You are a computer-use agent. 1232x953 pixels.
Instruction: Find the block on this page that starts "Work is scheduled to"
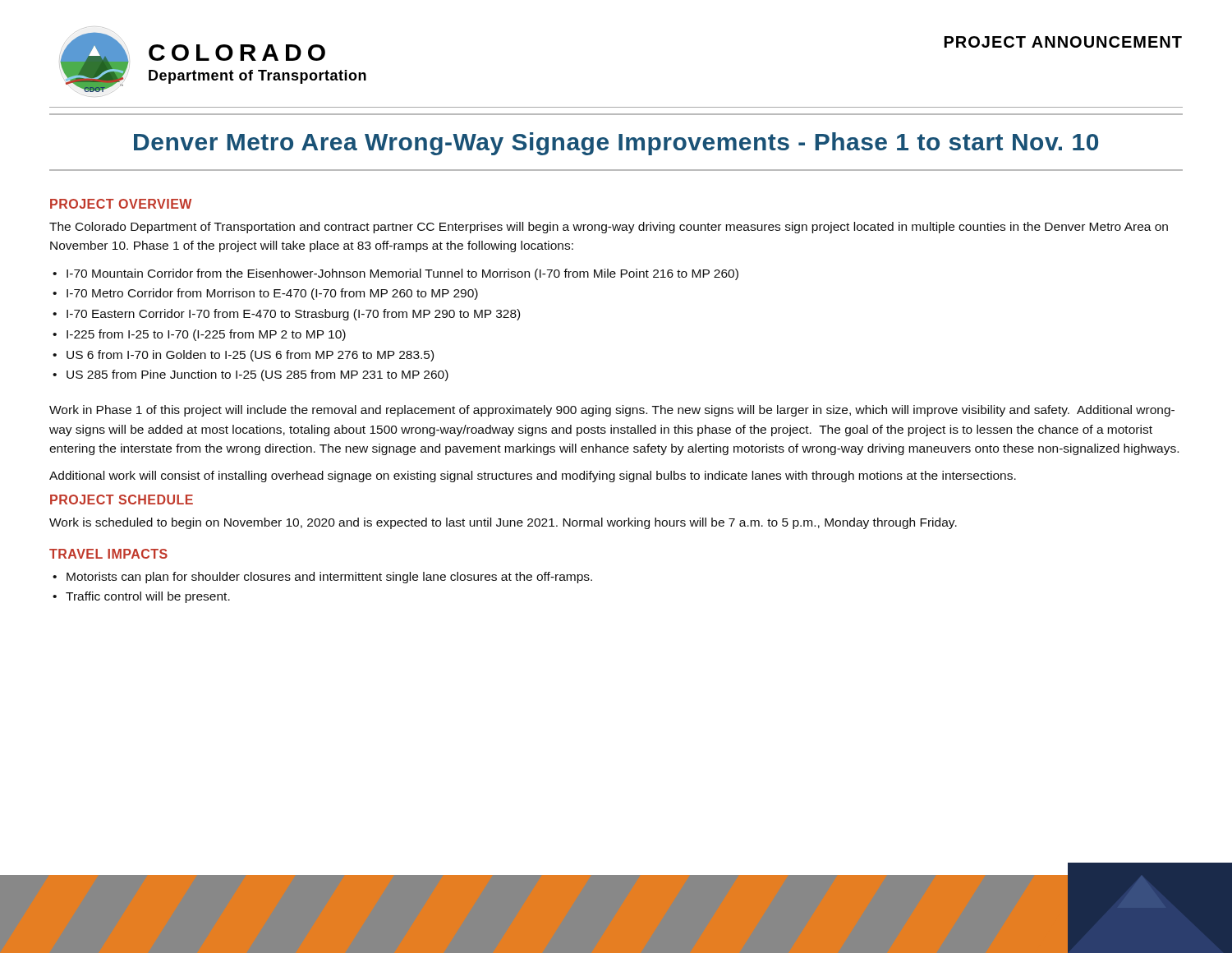click(503, 522)
